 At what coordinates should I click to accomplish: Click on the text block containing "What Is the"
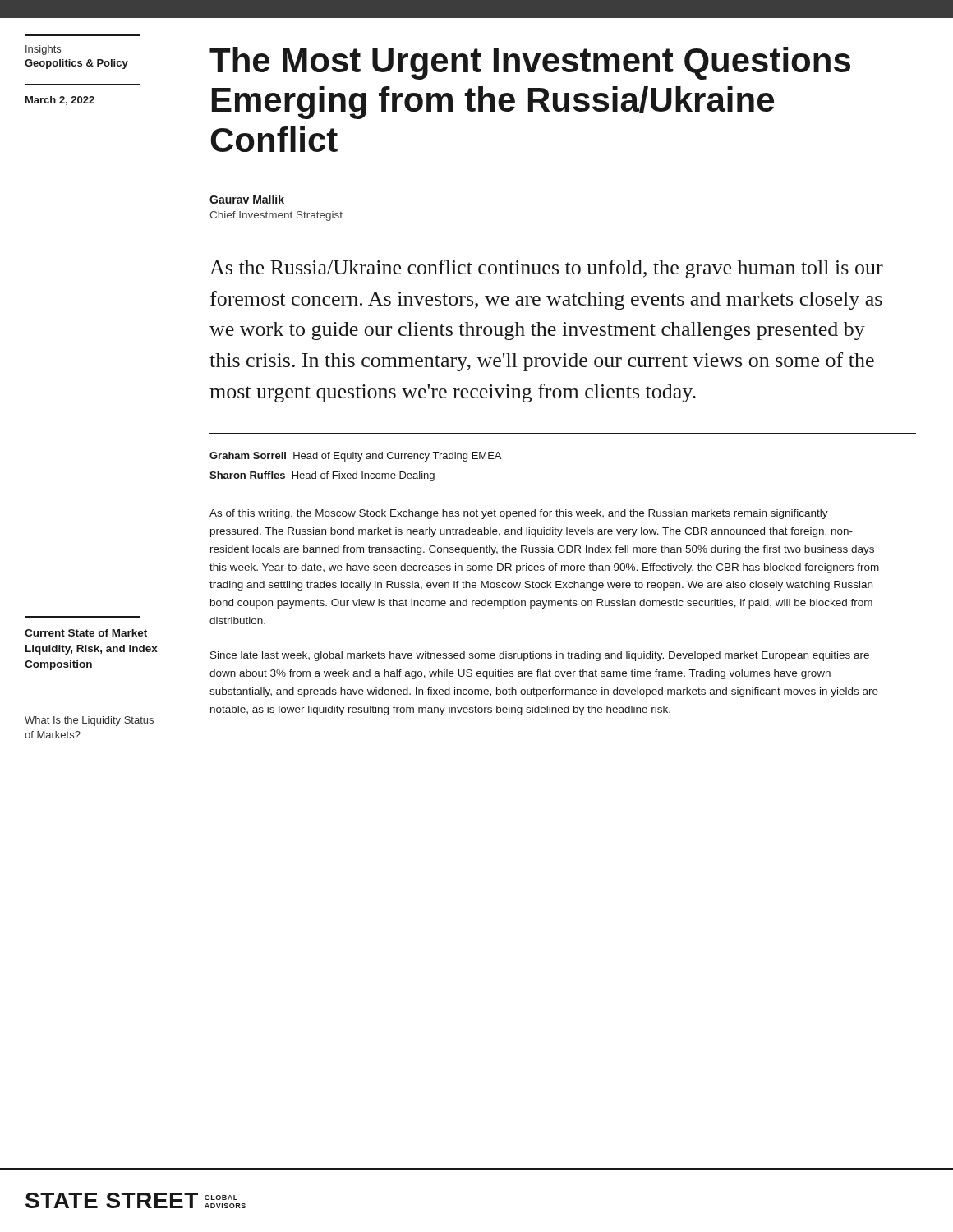89,727
